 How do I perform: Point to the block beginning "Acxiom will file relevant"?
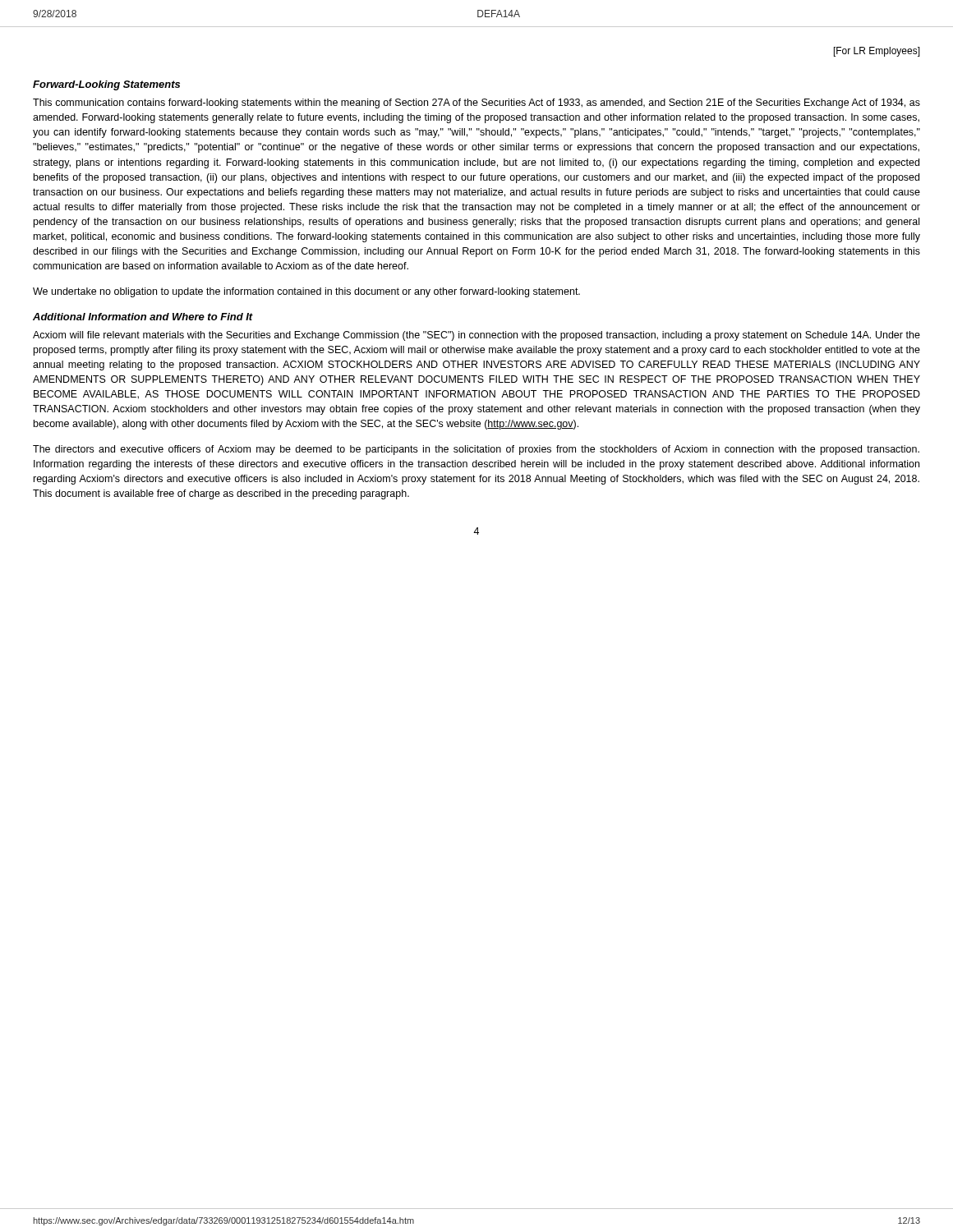476,379
